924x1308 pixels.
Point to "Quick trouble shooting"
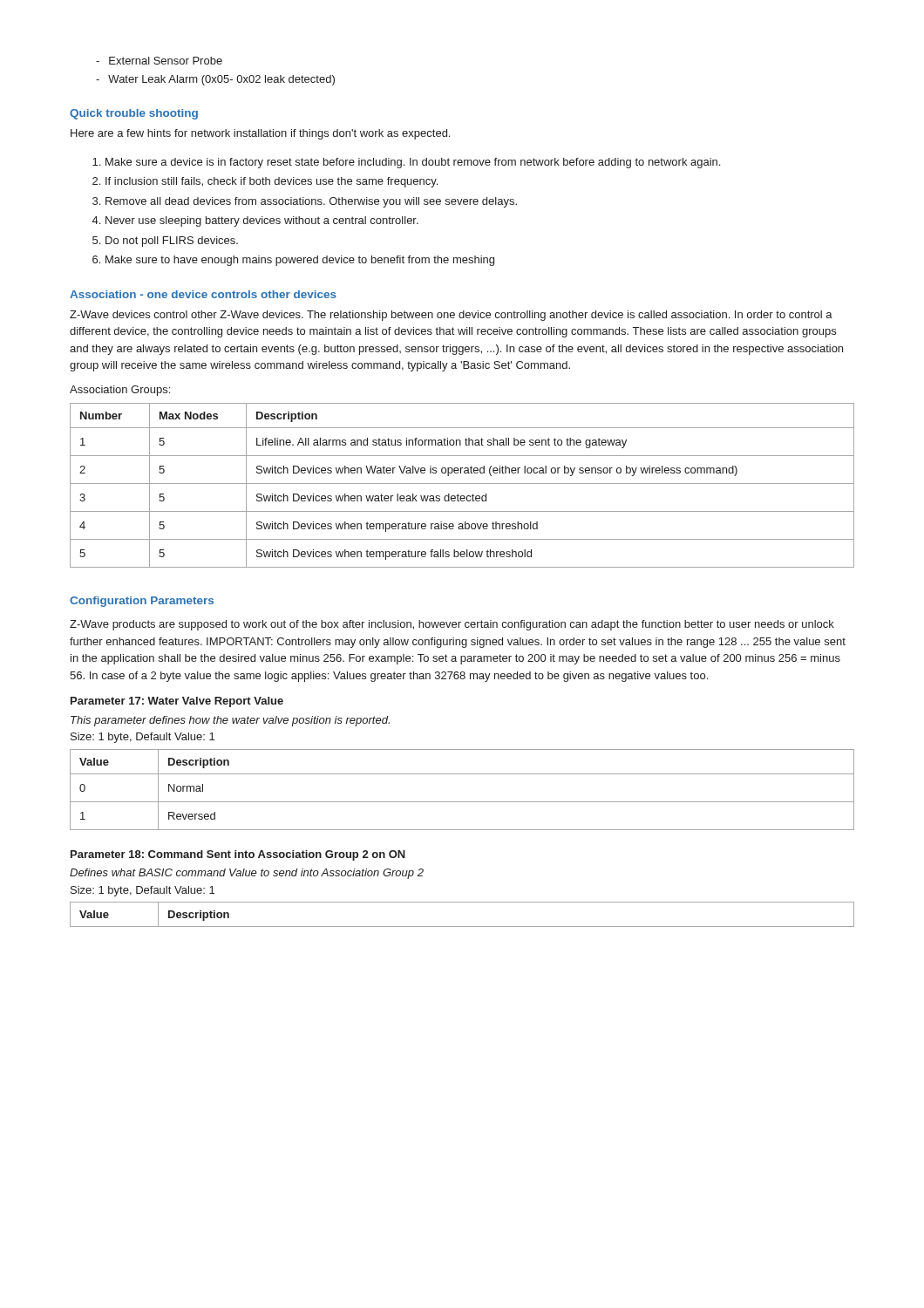coord(134,113)
